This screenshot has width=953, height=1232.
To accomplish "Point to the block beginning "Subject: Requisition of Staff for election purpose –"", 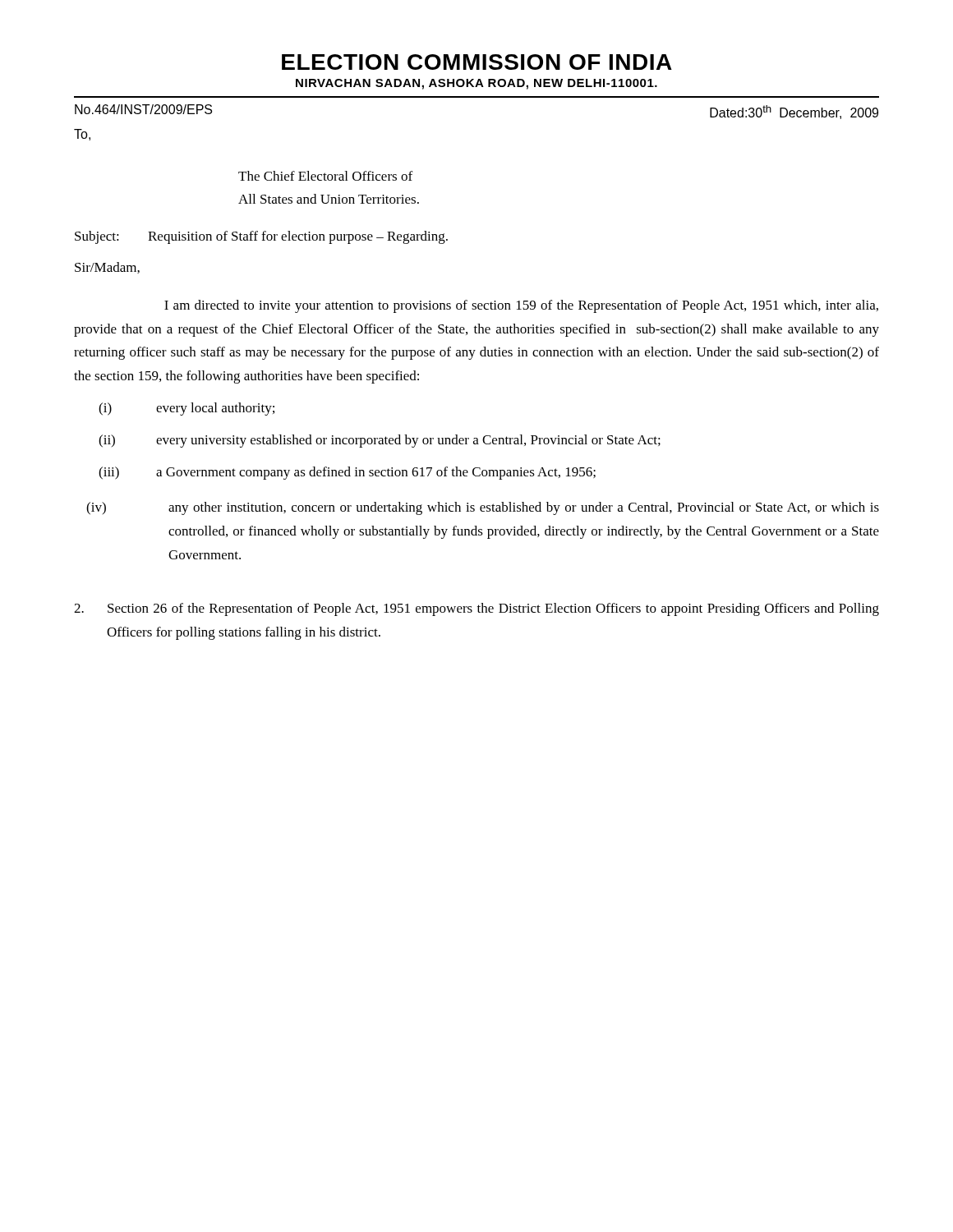I will (261, 236).
